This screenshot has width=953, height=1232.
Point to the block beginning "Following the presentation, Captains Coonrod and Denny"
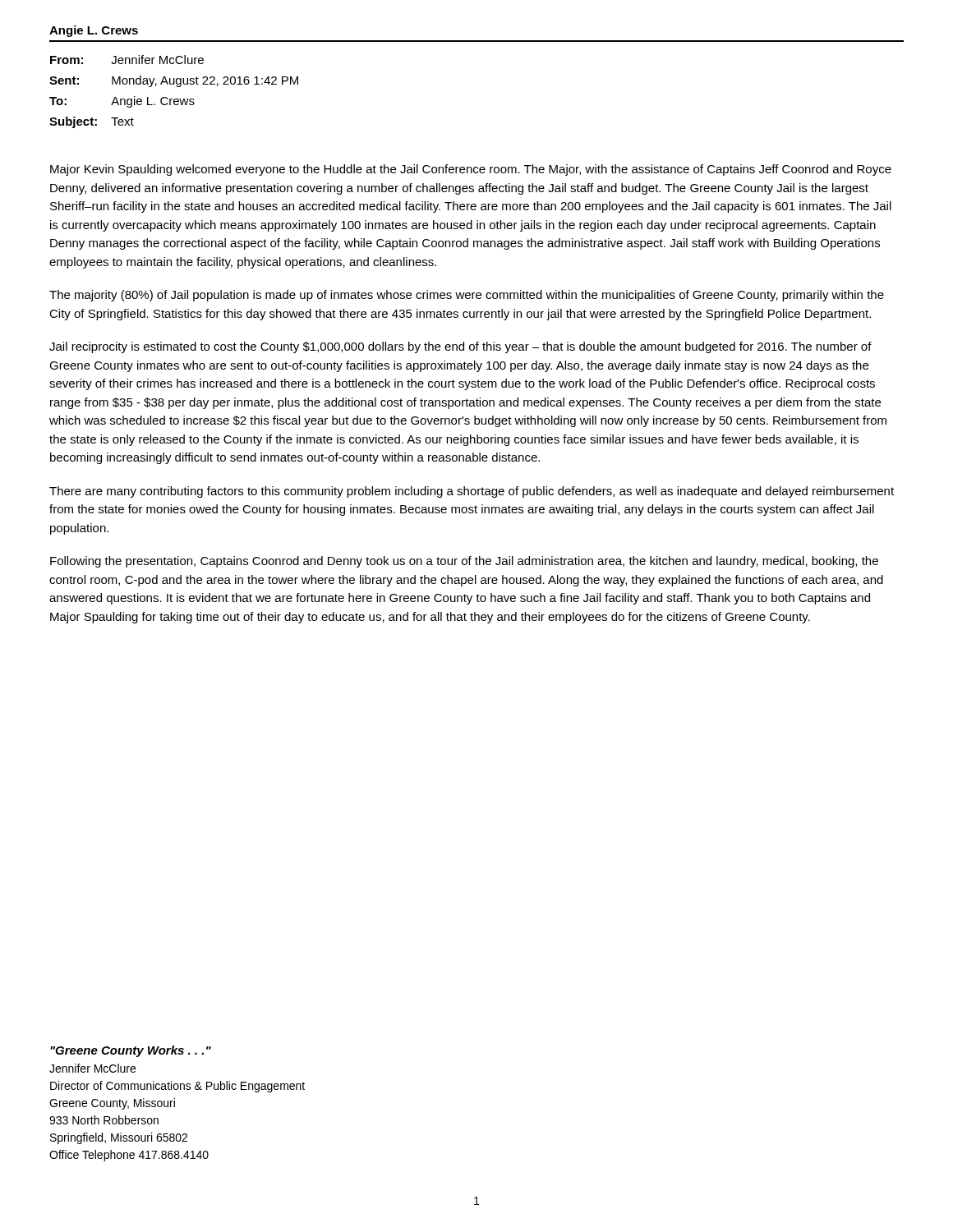click(x=476, y=589)
